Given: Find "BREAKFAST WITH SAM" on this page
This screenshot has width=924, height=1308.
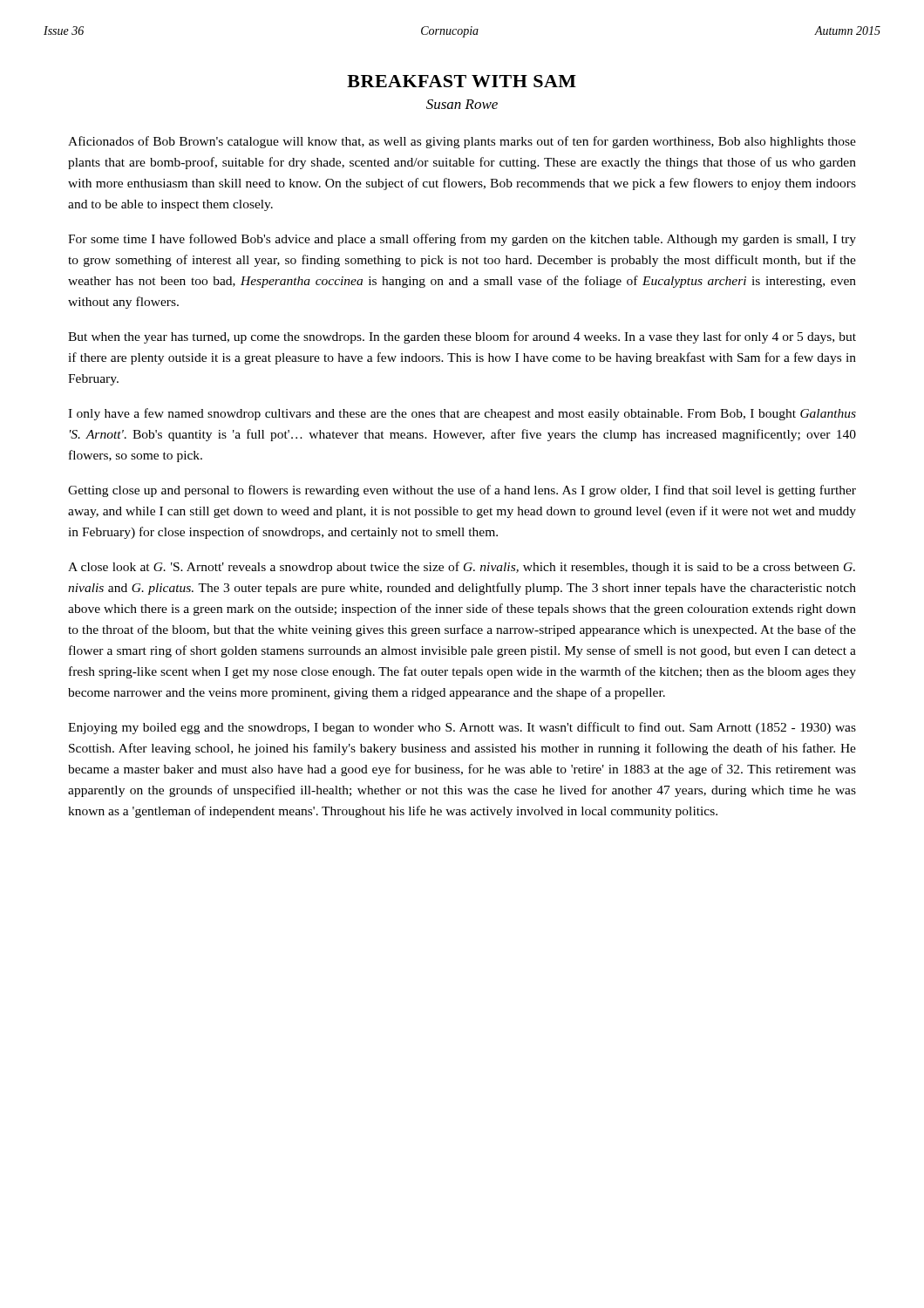Looking at the screenshot, I should tap(462, 81).
